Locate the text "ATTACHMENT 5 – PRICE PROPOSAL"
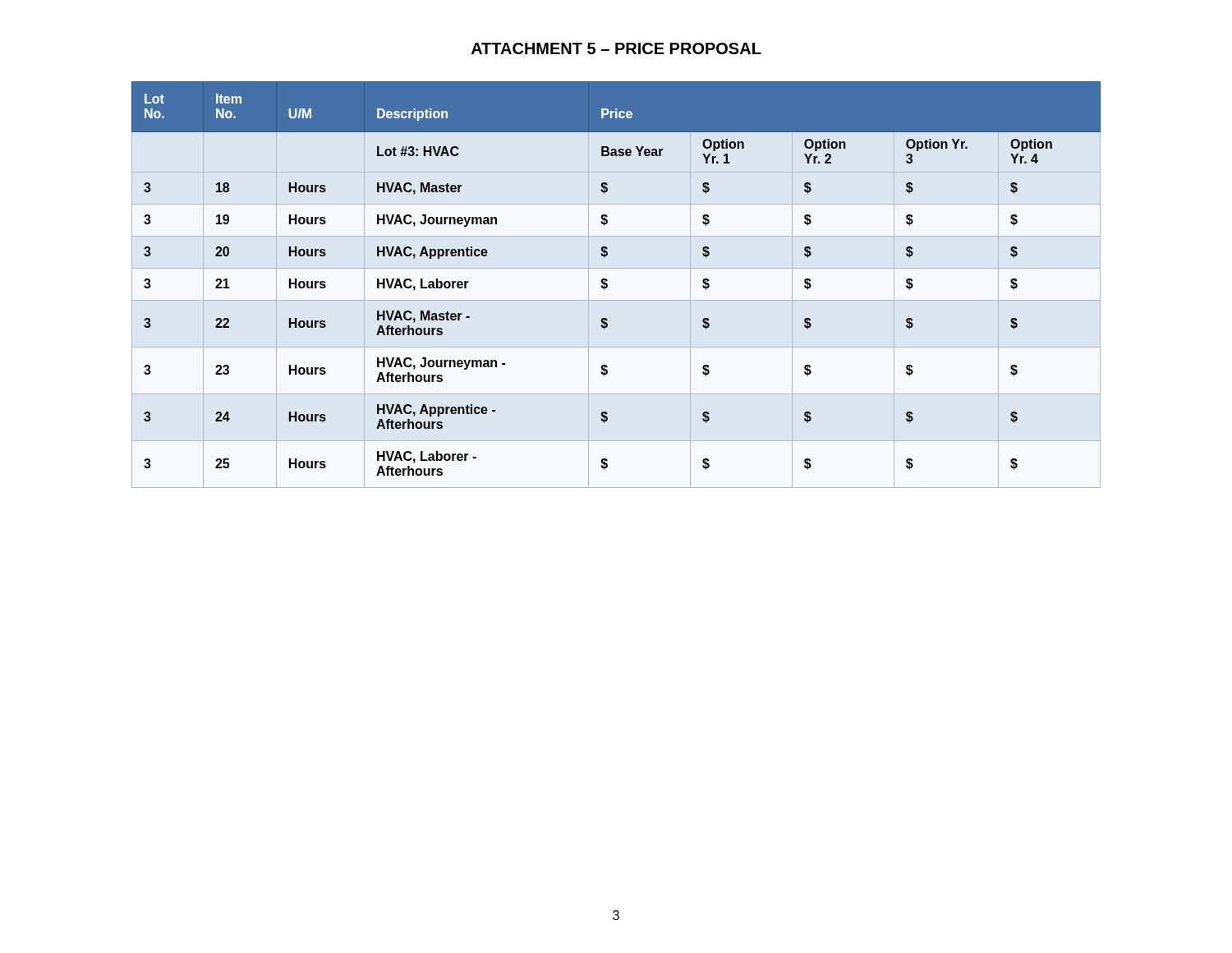Viewport: 1232px width, 953px height. [616, 48]
